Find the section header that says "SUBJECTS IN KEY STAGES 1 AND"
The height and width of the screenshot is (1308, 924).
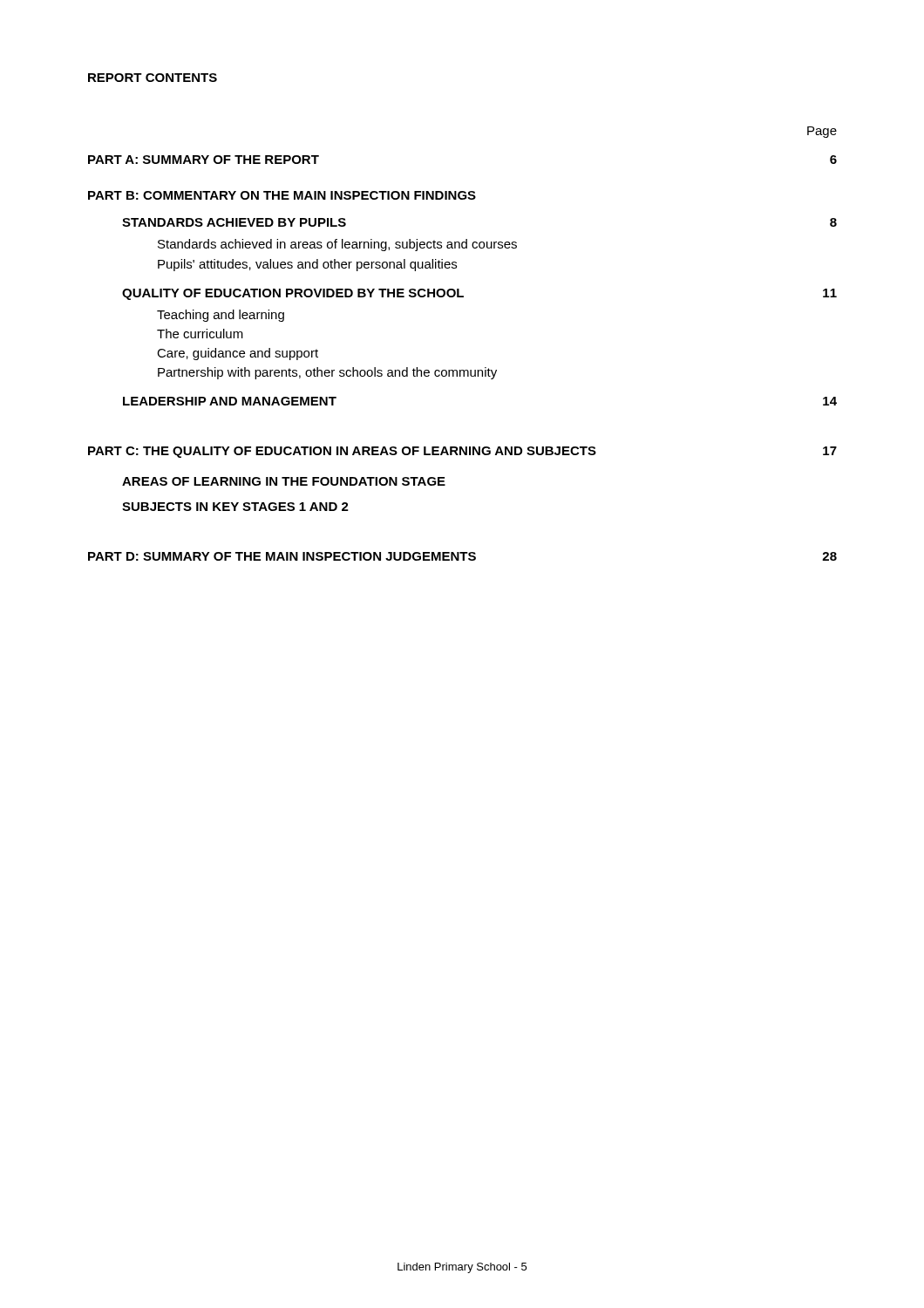pyautogui.click(x=235, y=507)
